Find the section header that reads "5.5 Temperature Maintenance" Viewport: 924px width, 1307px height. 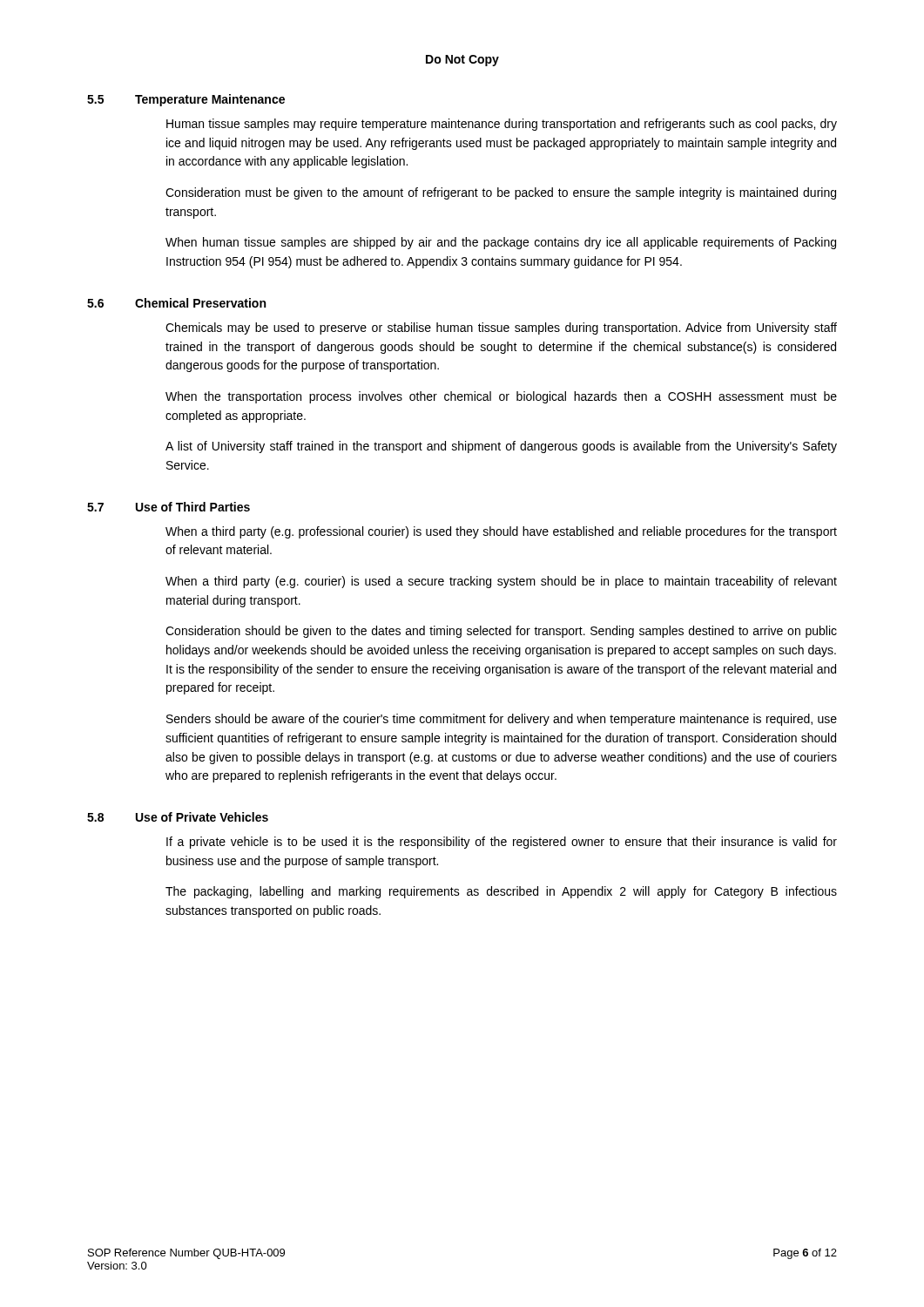coord(186,99)
